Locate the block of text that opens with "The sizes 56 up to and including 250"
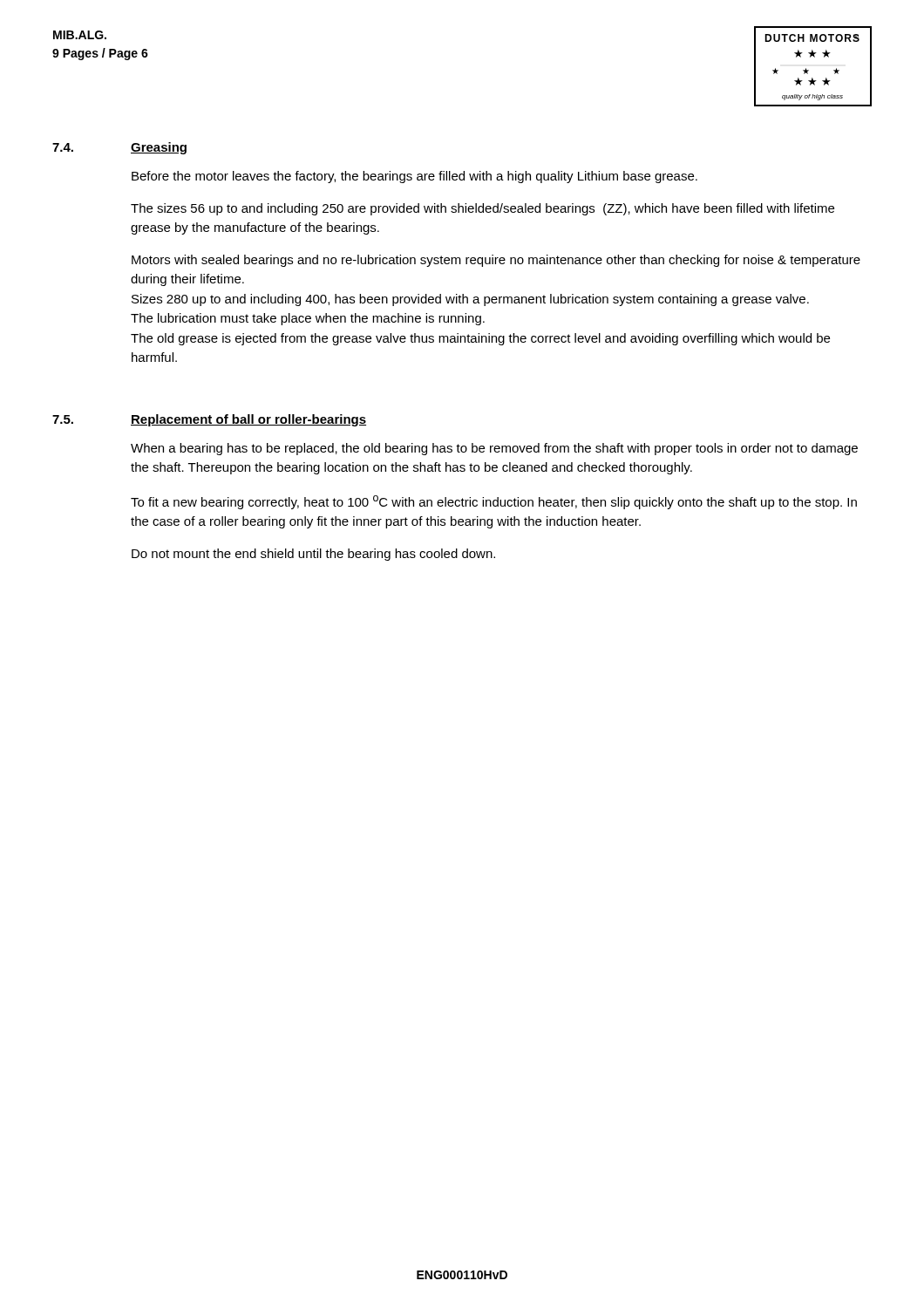This screenshot has width=924, height=1308. point(483,217)
